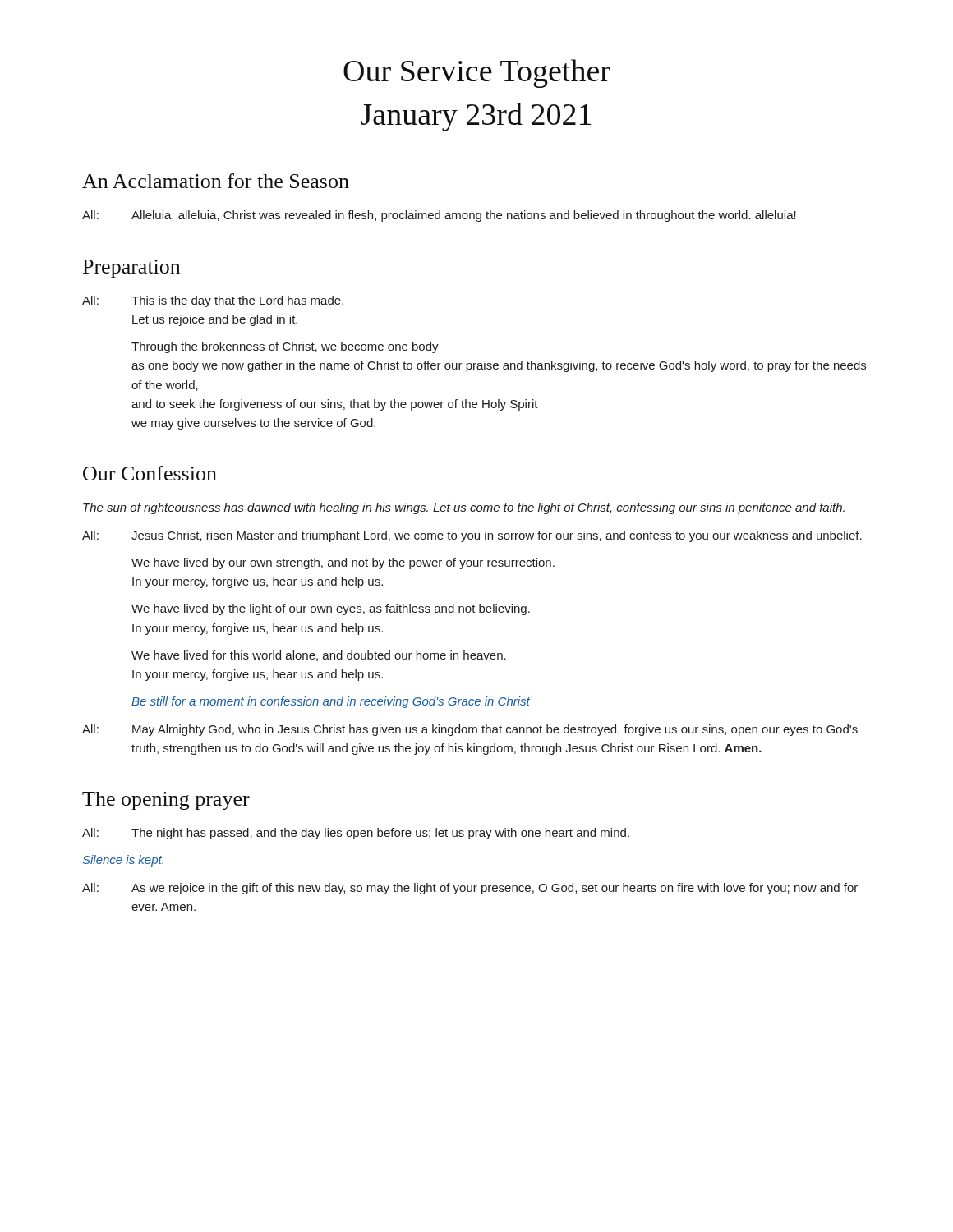Navigate to the element starting "Be still for a moment"
The height and width of the screenshot is (1232, 953).
(331, 701)
